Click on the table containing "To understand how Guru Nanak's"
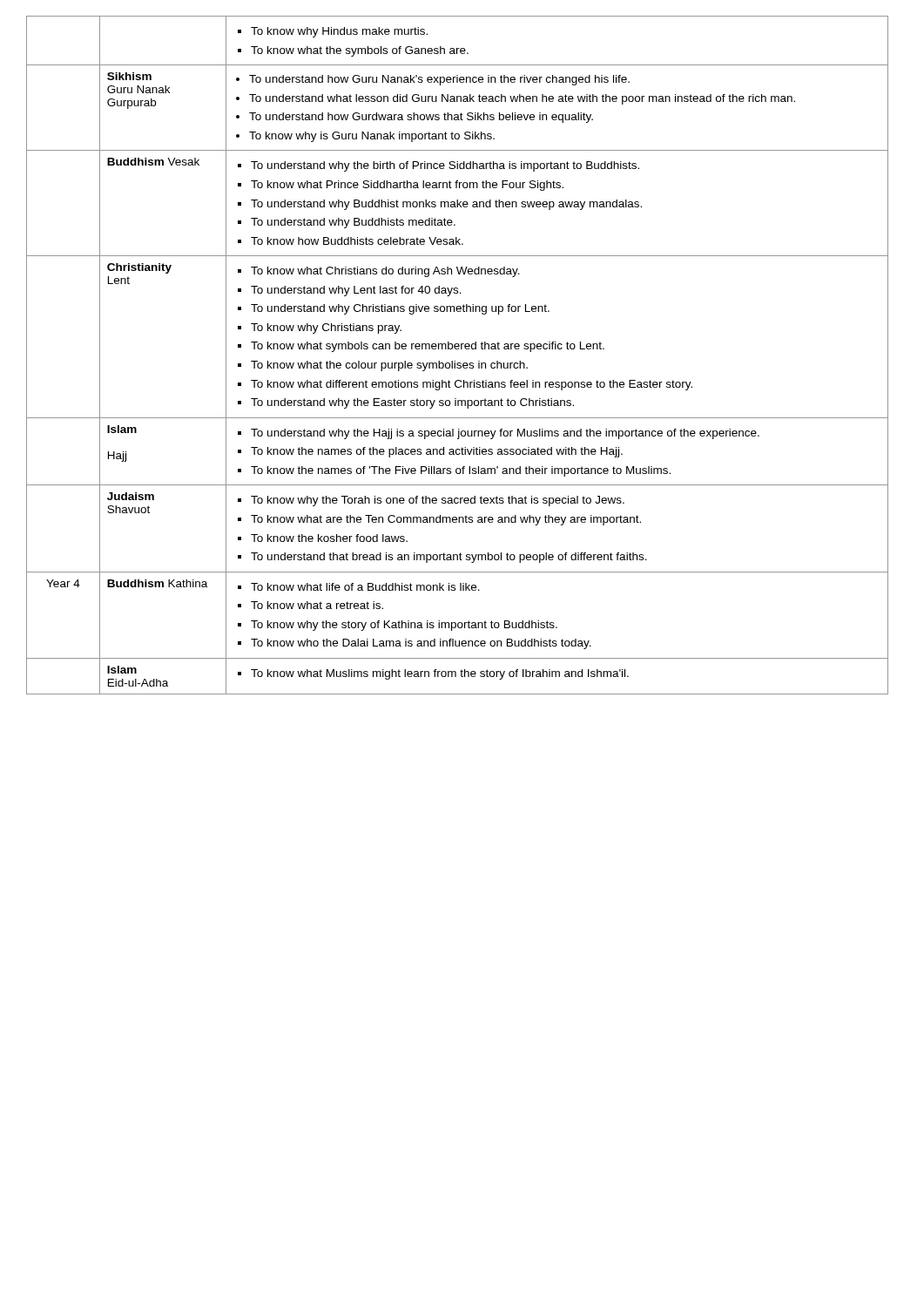This screenshot has width=924, height=1307. (x=457, y=355)
